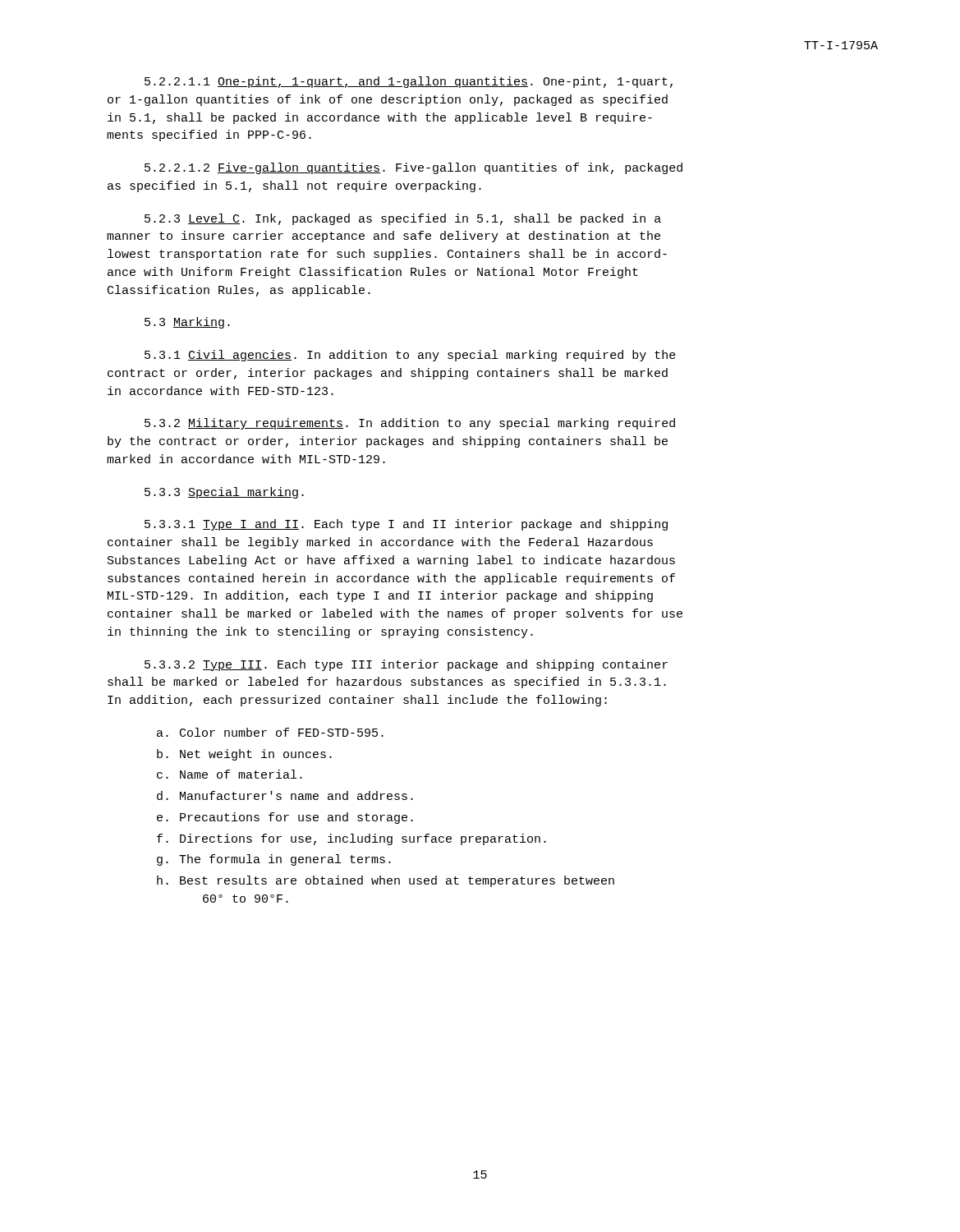Find the element starting "d. Manufacturer's name and address."

pyautogui.click(x=293, y=795)
